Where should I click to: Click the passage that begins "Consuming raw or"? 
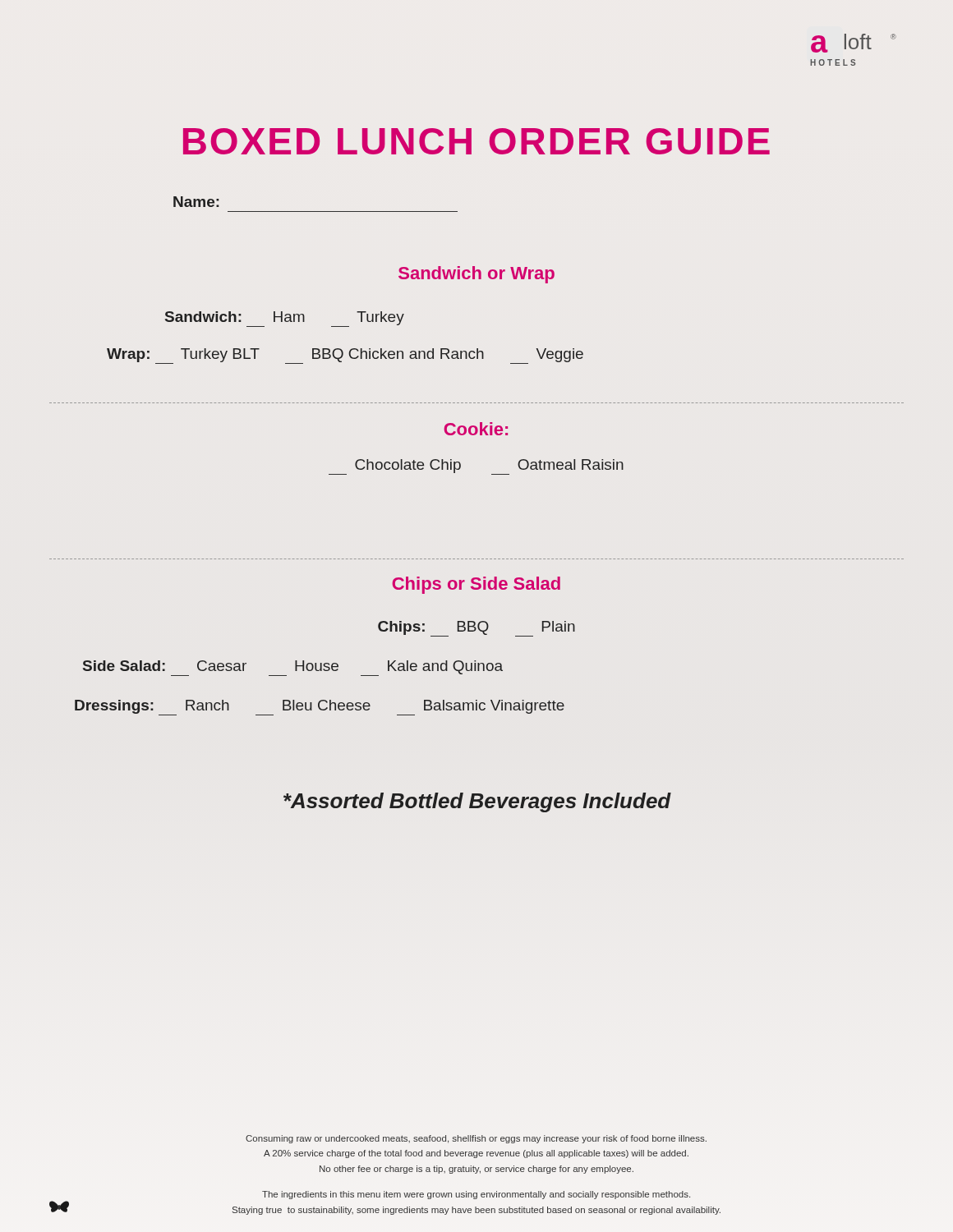[x=476, y=1153]
